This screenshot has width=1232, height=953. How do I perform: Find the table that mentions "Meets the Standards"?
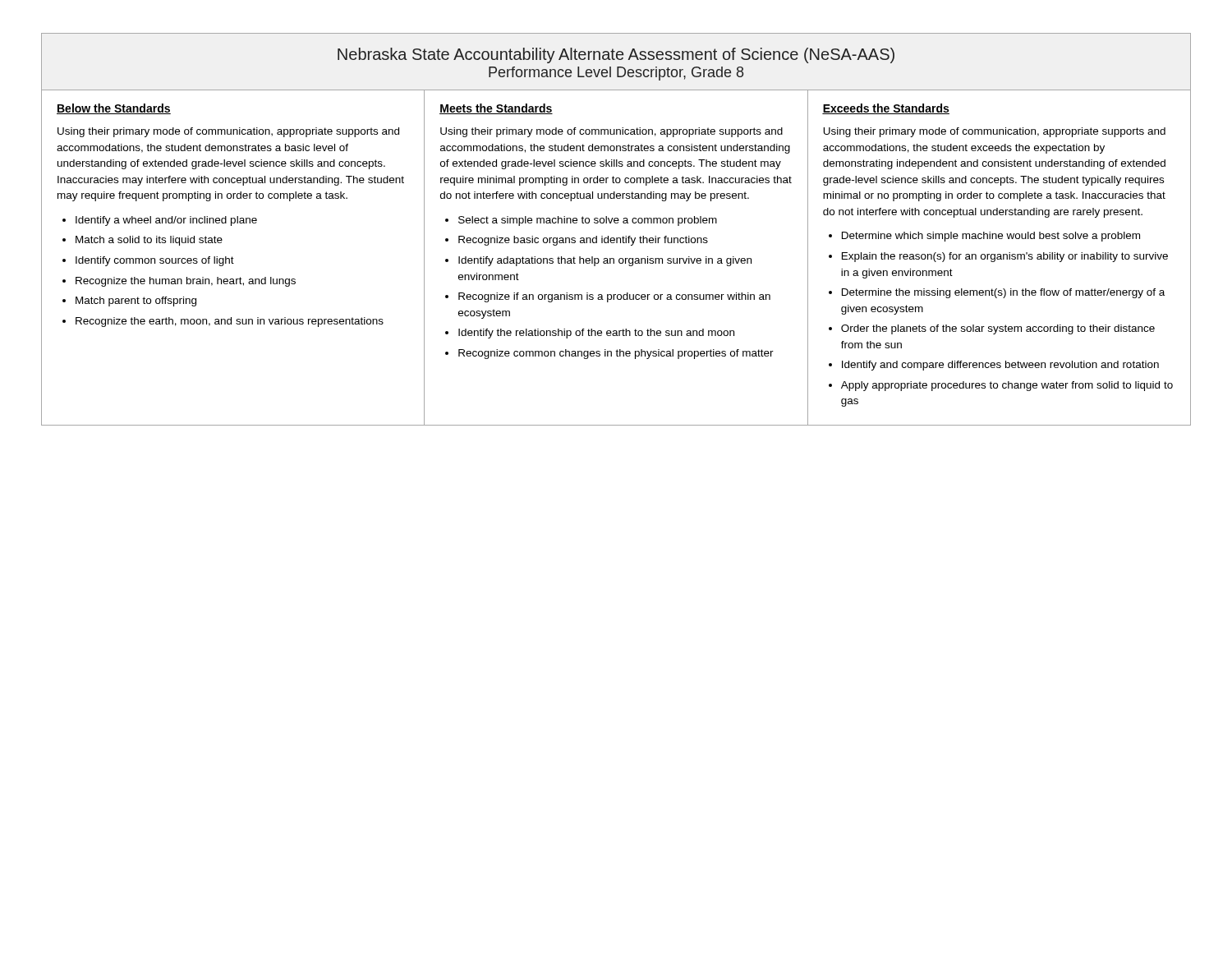(616, 231)
